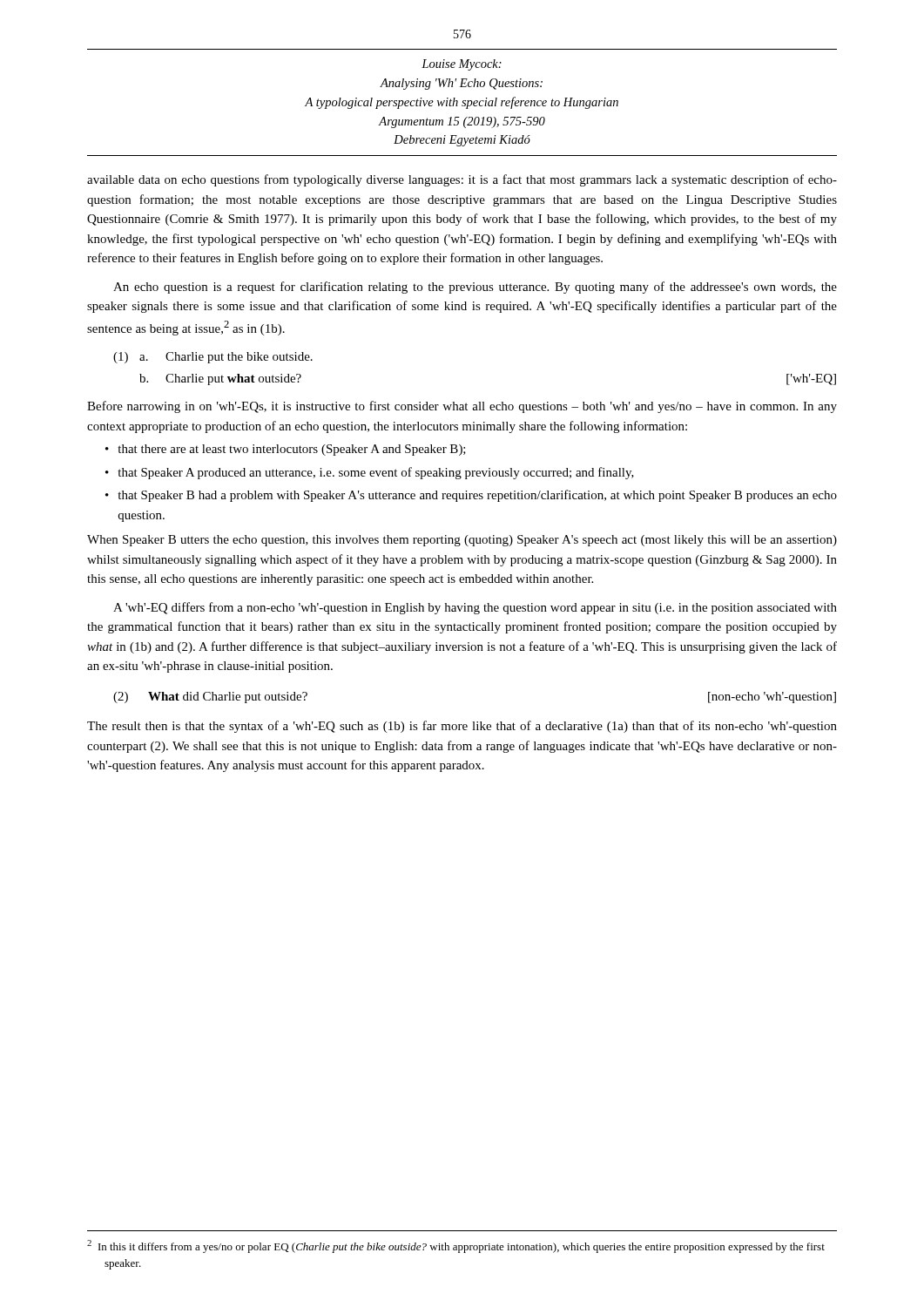Locate the list item containing "that Speaker A produced an utterance, i.e."
This screenshot has width=924, height=1307.
376,472
